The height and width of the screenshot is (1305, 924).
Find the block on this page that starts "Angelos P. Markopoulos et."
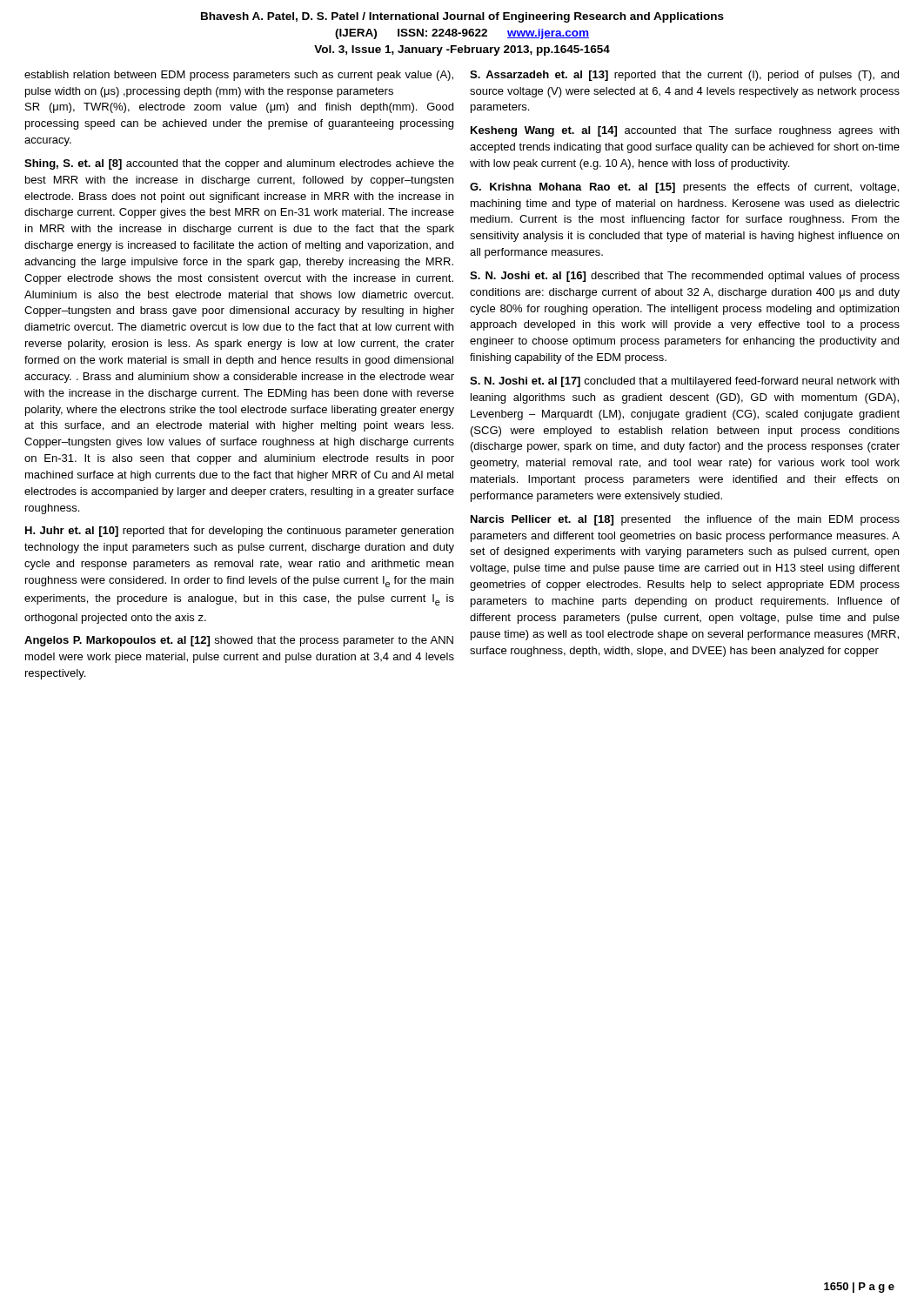point(239,657)
